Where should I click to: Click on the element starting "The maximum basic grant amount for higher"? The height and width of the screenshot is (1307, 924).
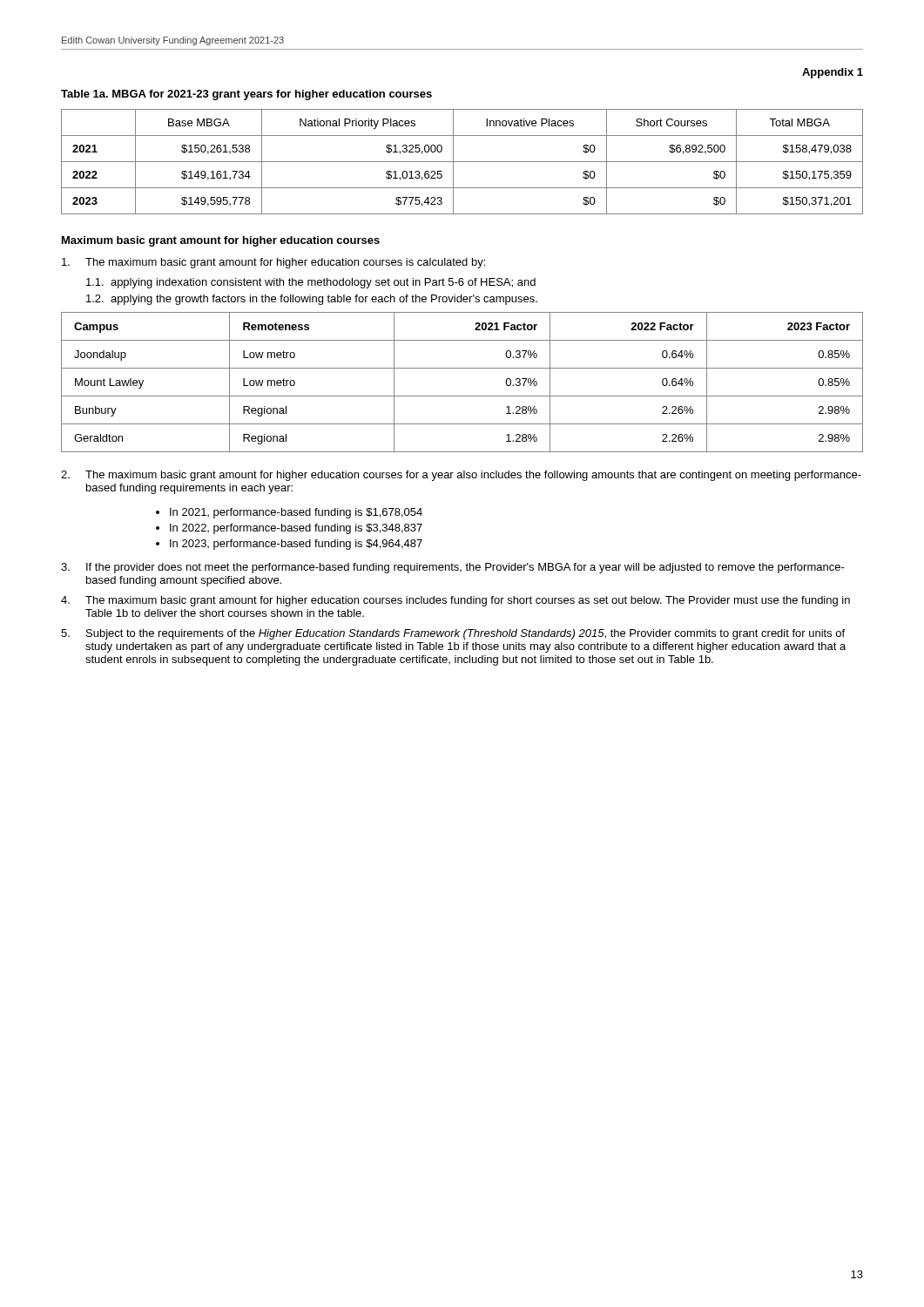[462, 262]
